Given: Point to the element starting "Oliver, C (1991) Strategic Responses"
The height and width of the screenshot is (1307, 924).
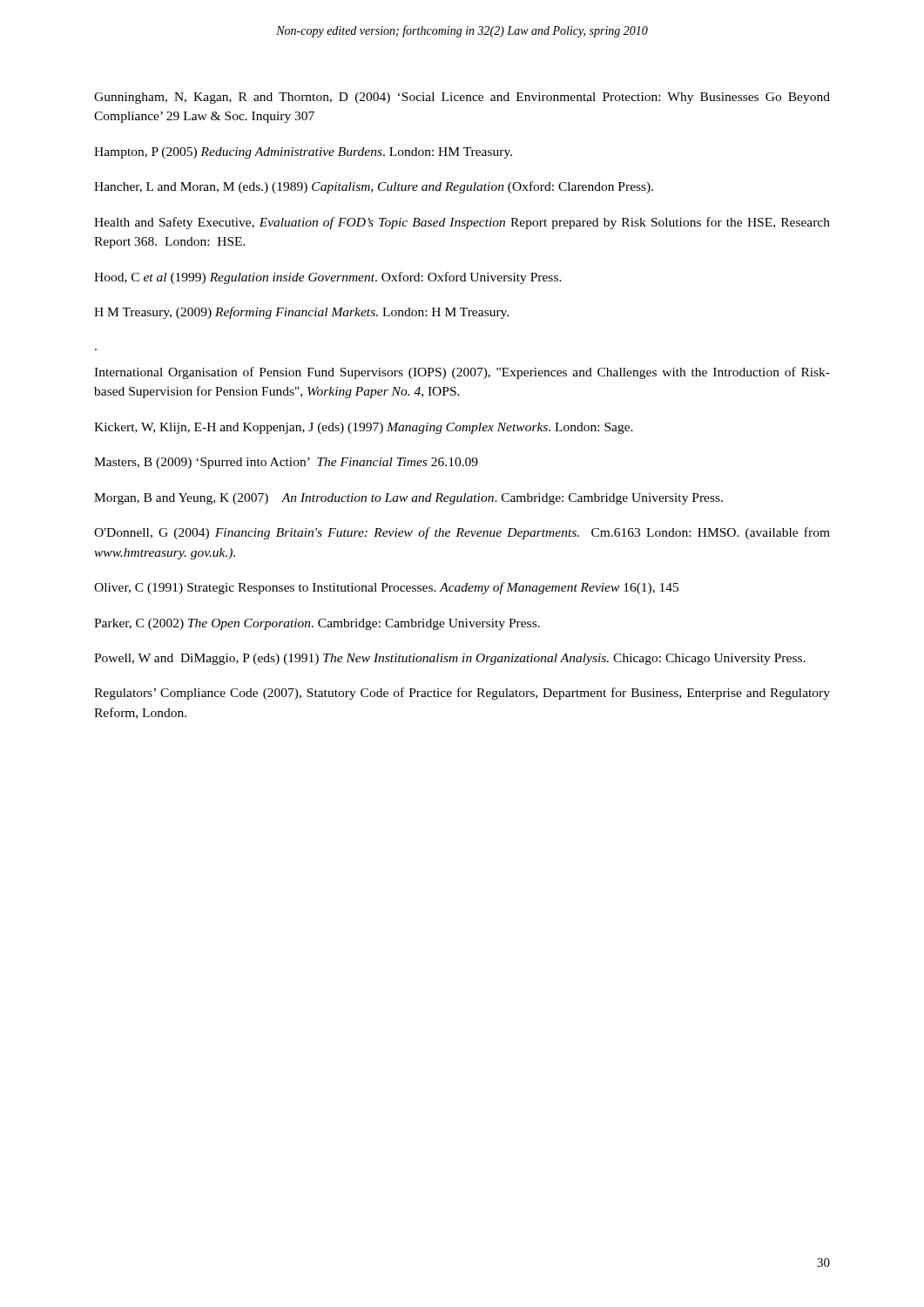Looking at the screenshot, I should point(387,587).
